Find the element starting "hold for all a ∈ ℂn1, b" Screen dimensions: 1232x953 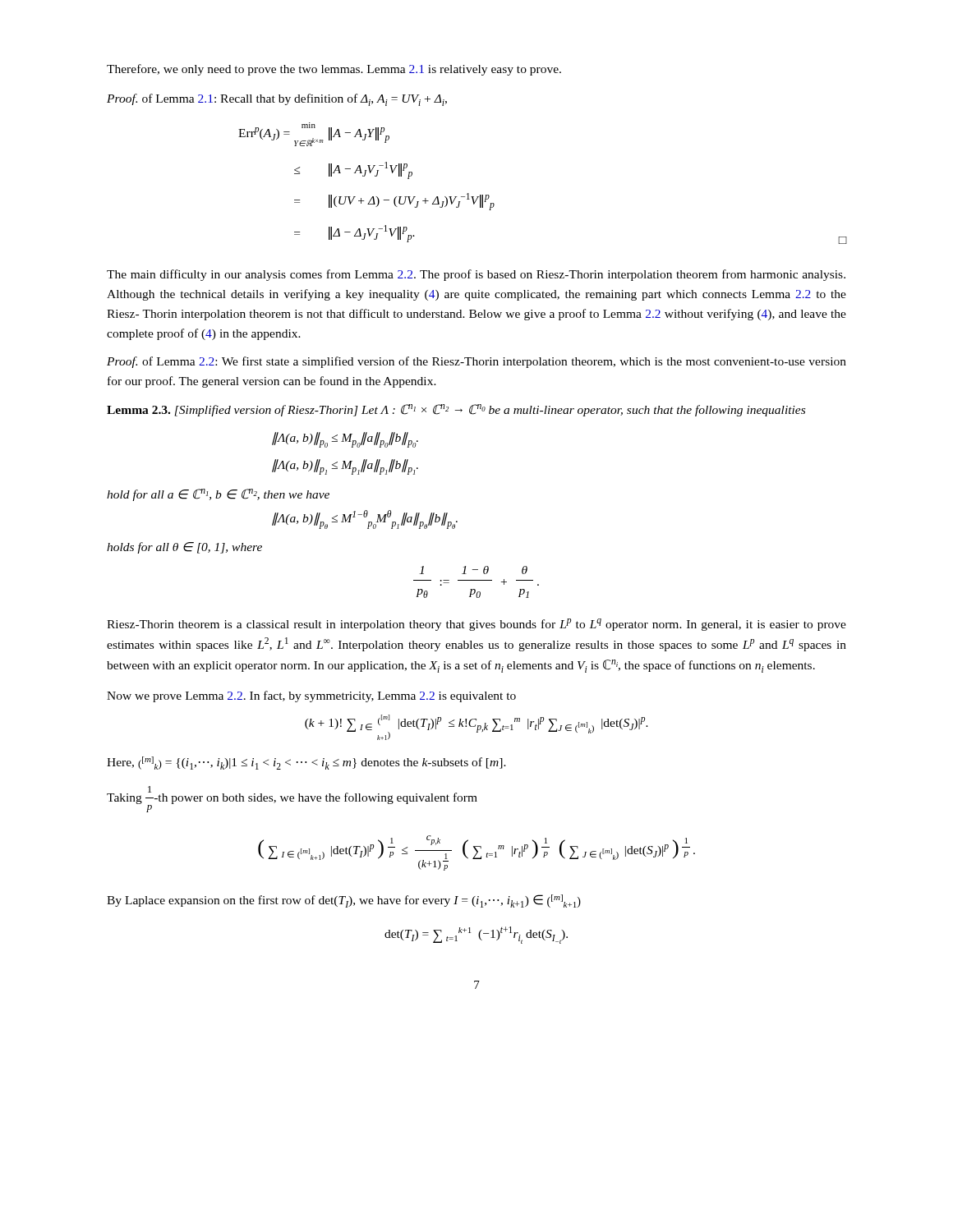[x=218, y=493]
